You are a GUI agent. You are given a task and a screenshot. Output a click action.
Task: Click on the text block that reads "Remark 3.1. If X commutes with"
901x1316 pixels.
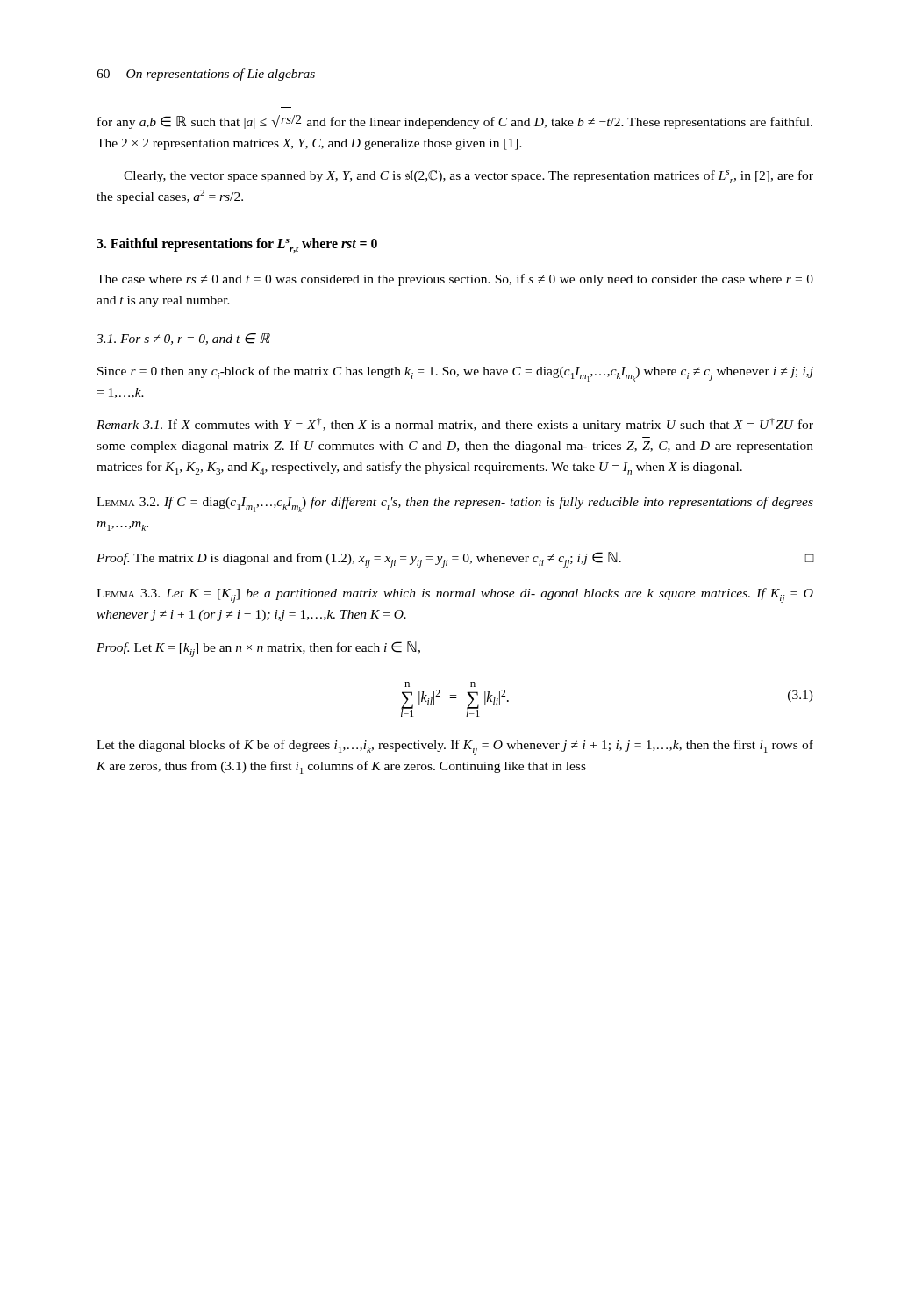455,446
